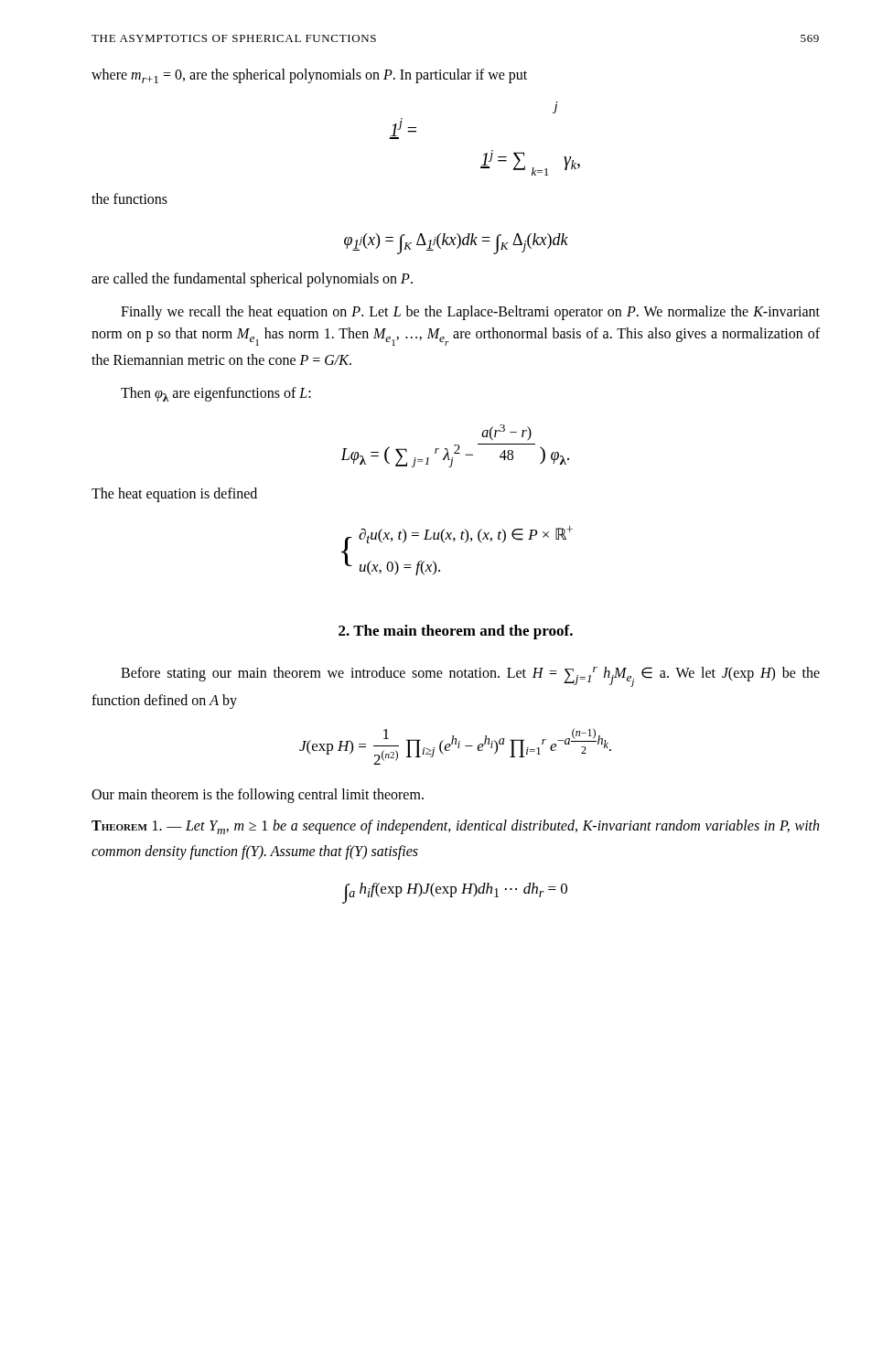The height and width of the screenshot is (1372, 893).
Task: Navigate to the text block starting "Lφλ = ( ∑ j=1"
Action: (x=456, y=443)
